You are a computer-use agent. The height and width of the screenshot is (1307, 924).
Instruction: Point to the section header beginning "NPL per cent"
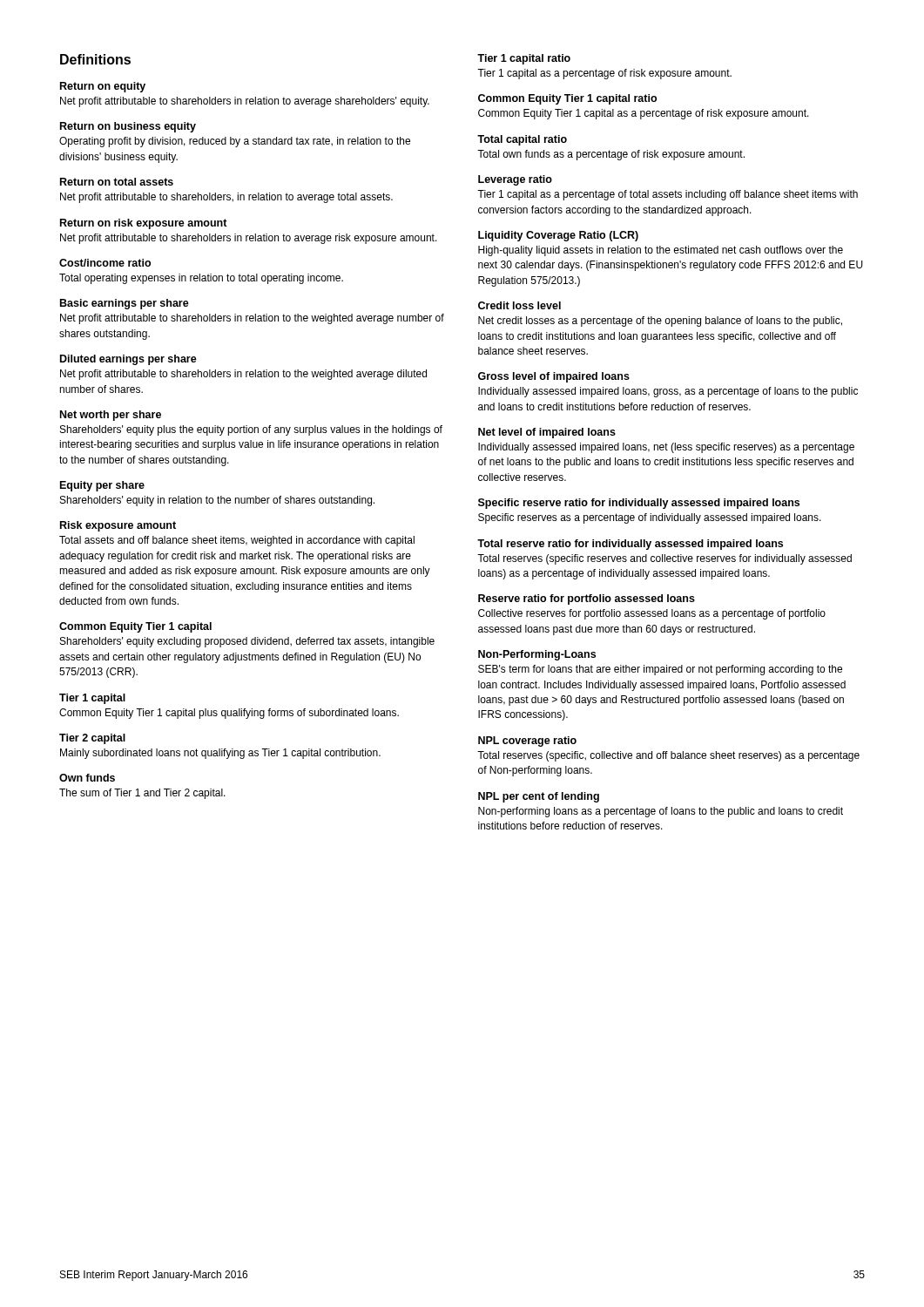(671, 812)
